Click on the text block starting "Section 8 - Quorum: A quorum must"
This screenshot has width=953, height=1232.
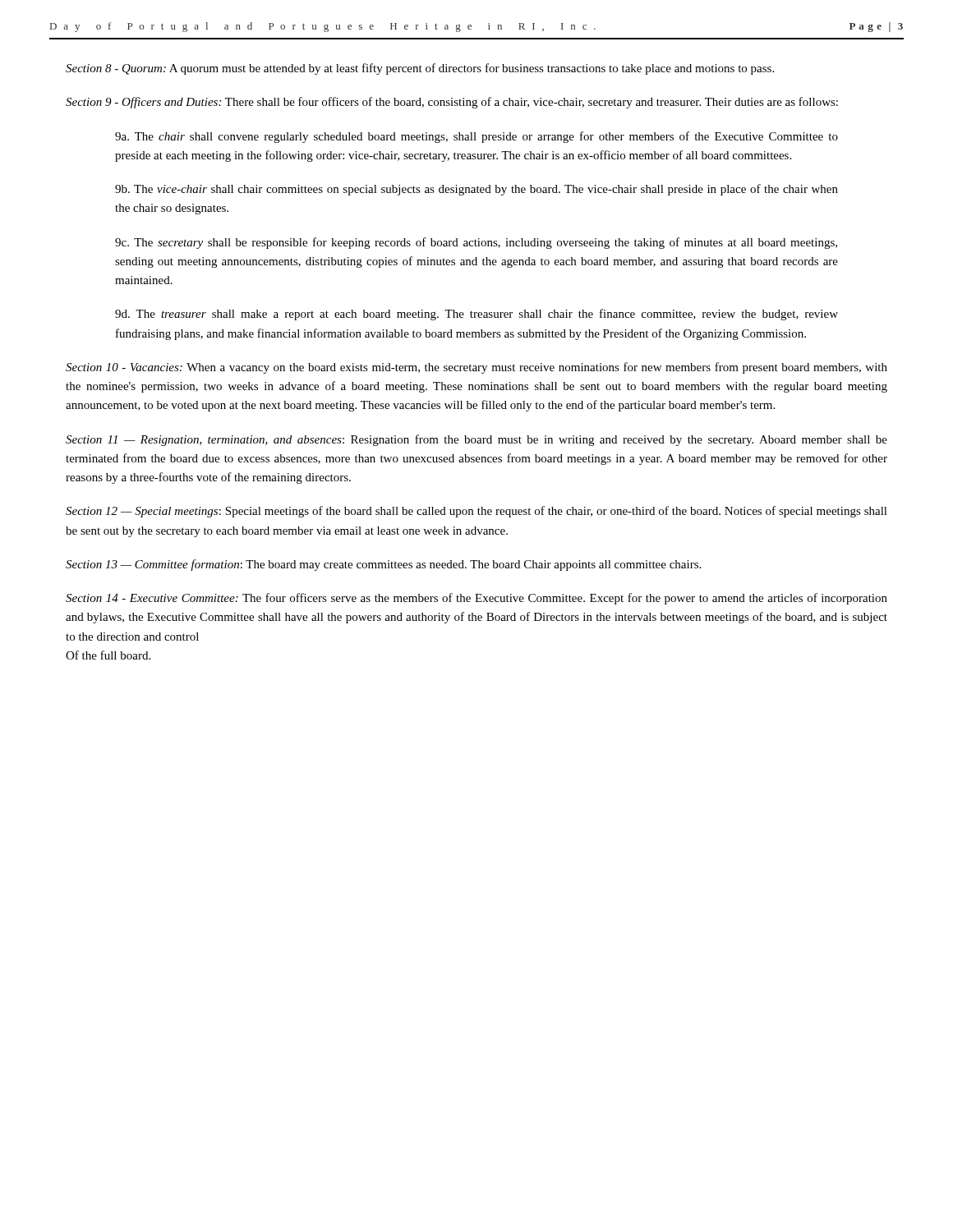(x=420, y=68)
